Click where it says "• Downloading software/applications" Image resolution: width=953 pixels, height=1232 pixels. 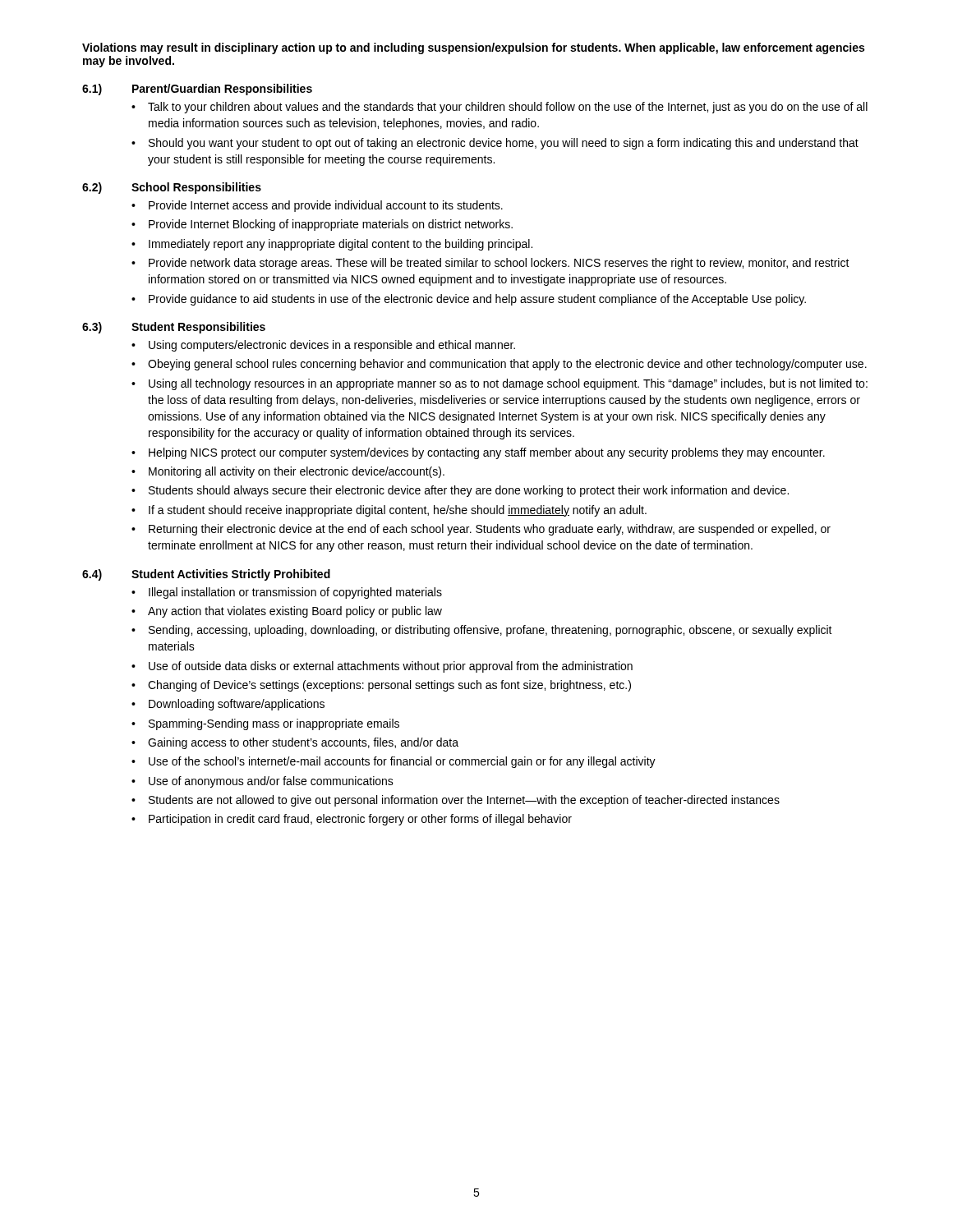pyautogui.click(x=228, y=704)
